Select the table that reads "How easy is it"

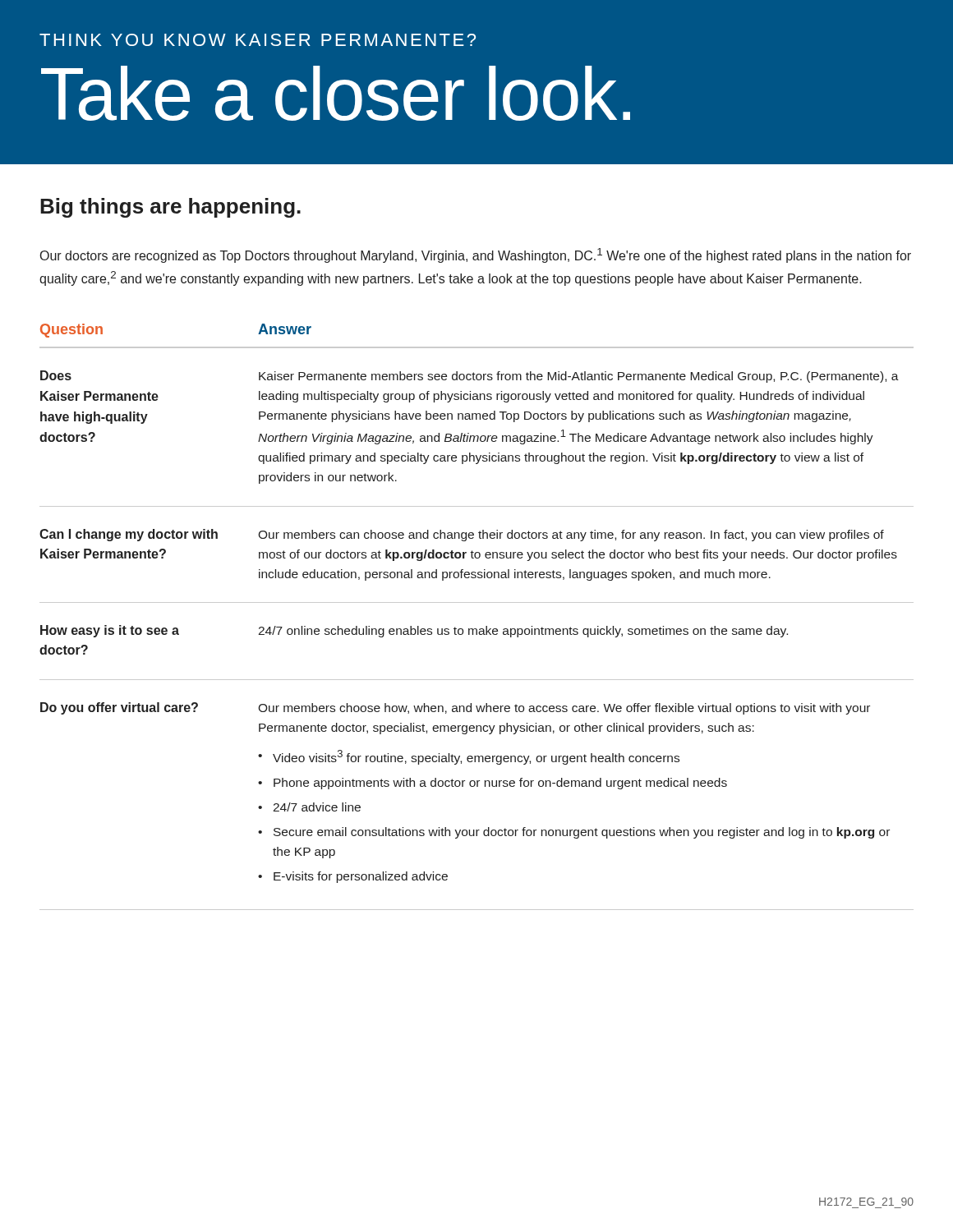click(476, 612)
